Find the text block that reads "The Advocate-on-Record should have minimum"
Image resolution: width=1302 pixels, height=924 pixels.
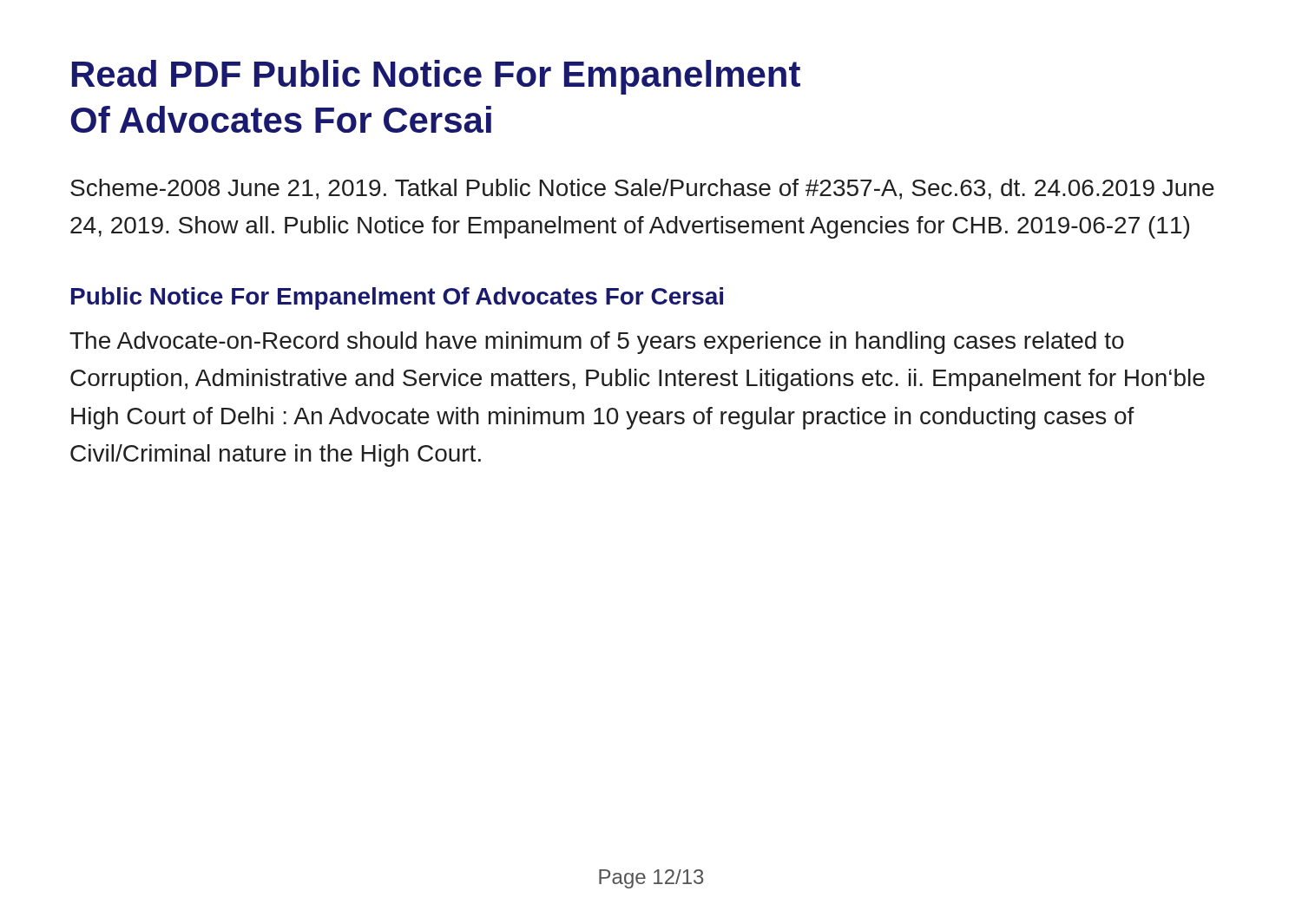tap(637, 397)
